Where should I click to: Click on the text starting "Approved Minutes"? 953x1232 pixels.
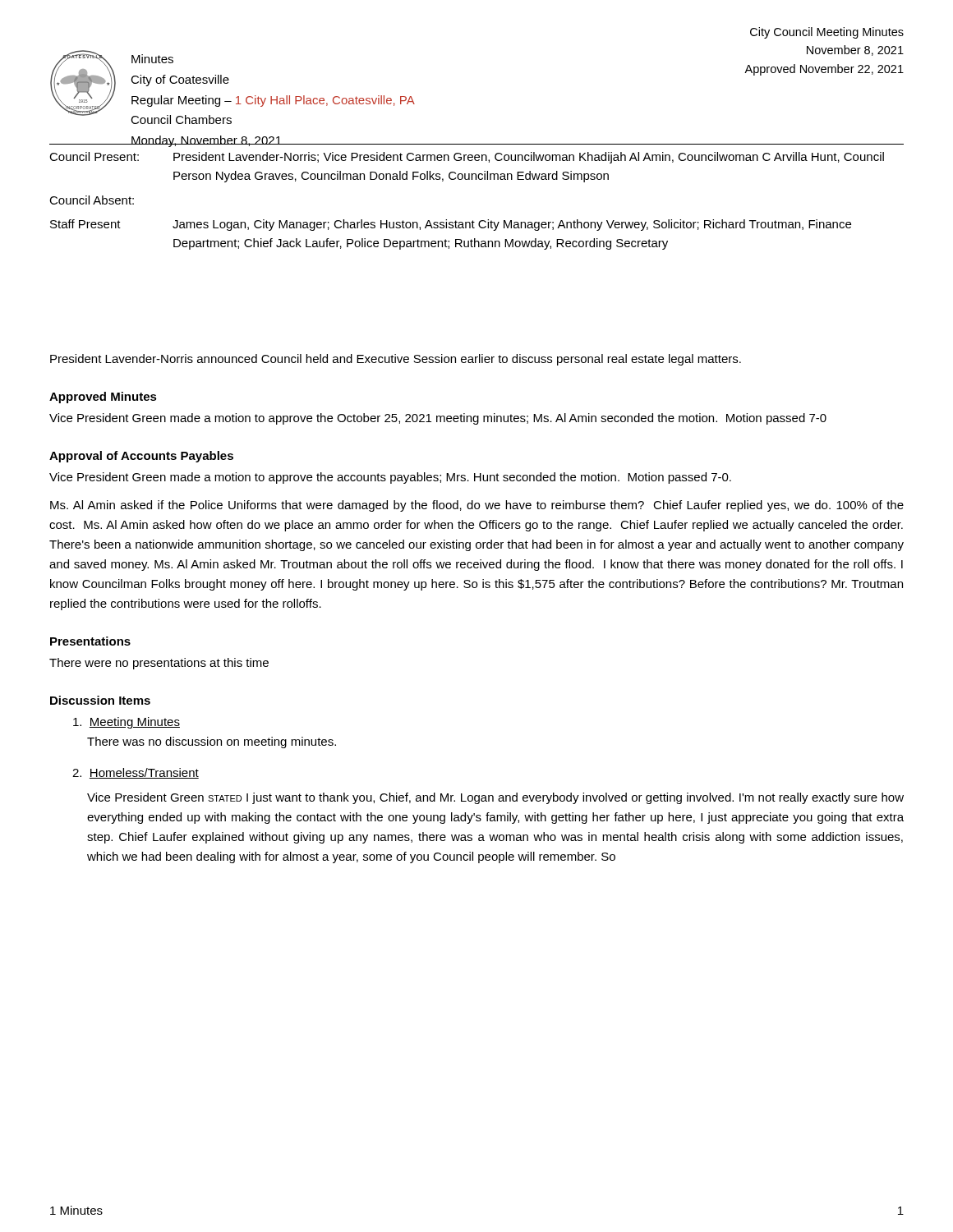(x=103, y=396)
